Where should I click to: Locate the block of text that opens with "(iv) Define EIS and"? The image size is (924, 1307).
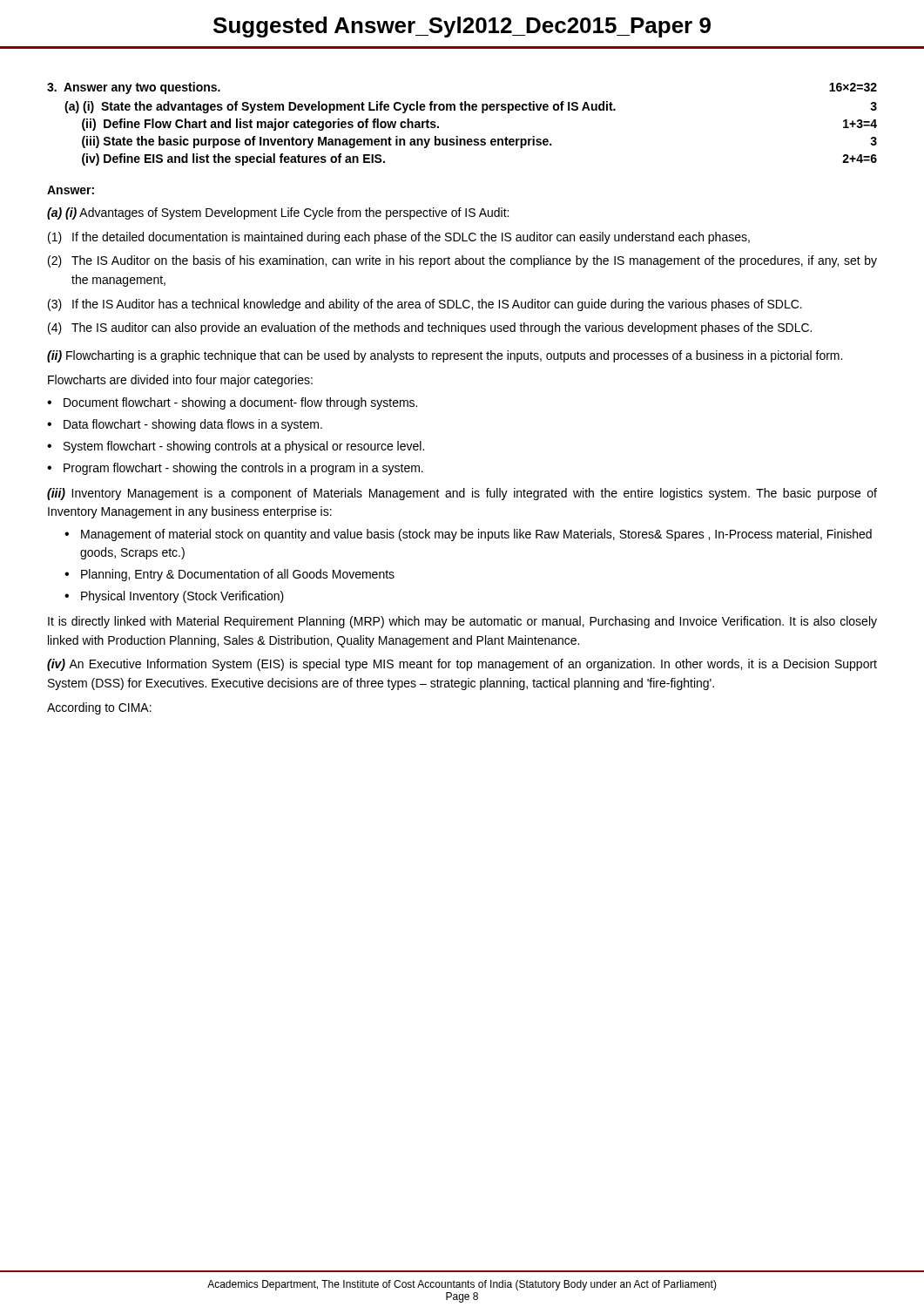click(238, 159)
